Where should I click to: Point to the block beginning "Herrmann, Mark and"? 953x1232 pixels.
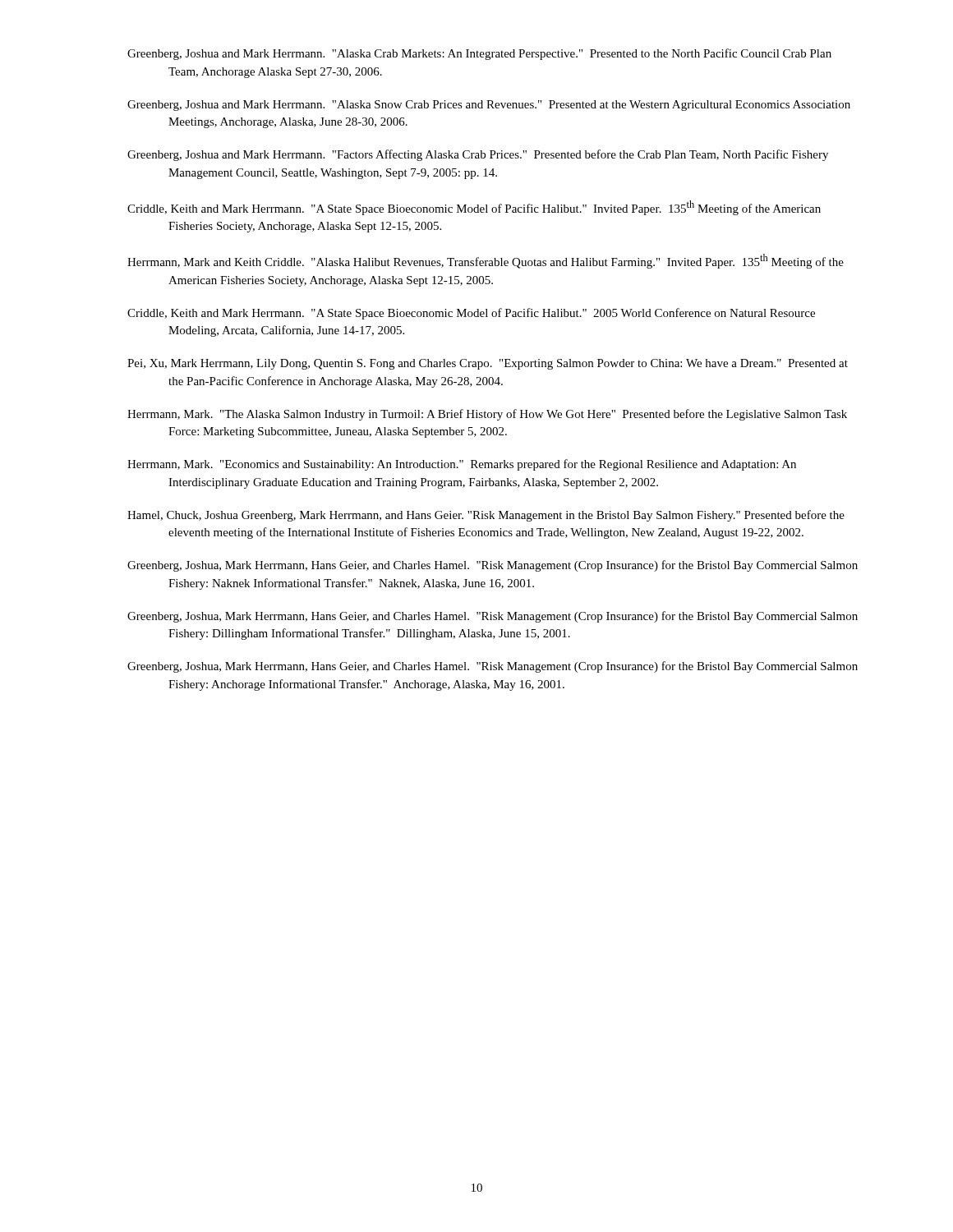[x=485, y=269]
